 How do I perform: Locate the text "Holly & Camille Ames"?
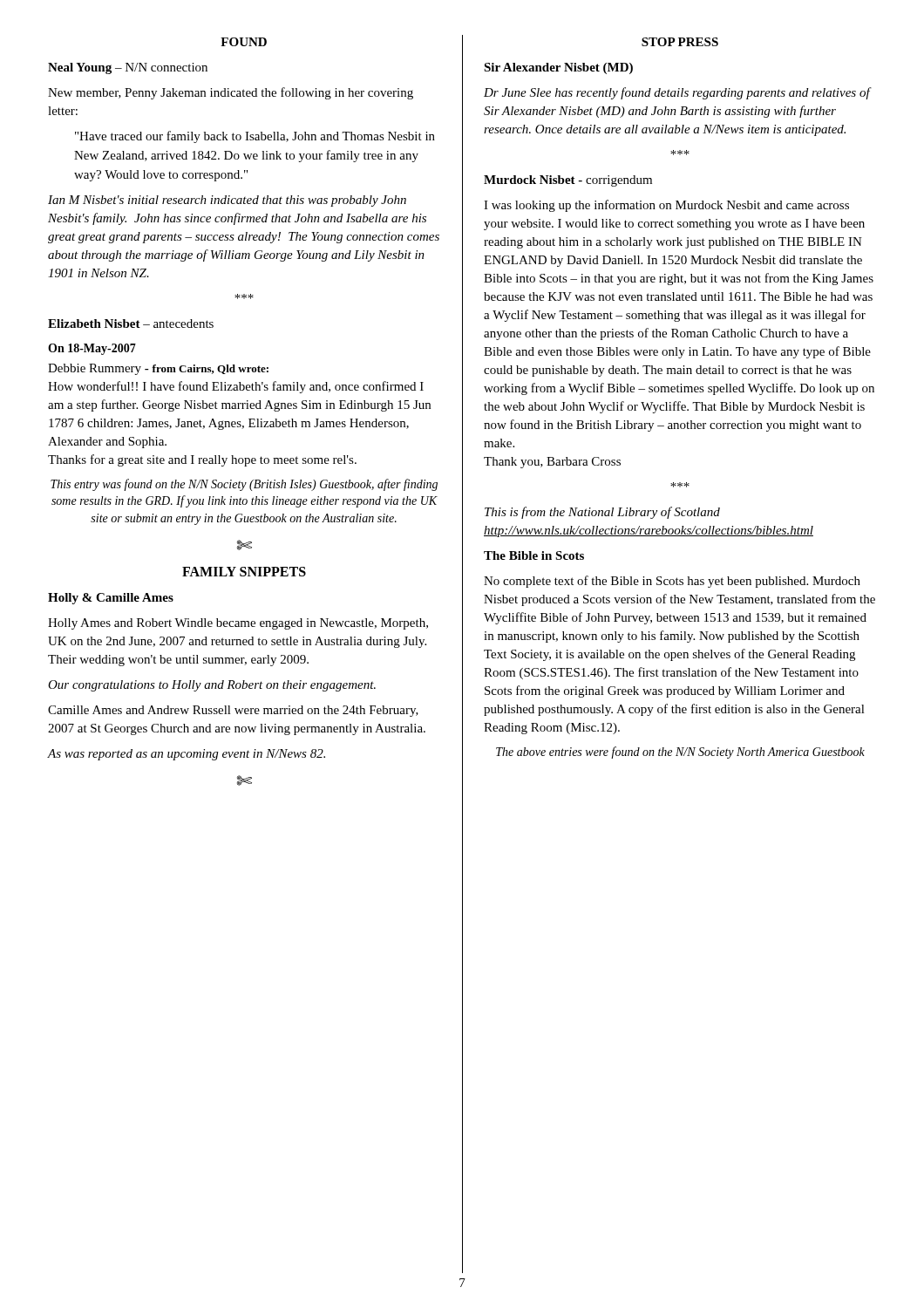[111, 599]
